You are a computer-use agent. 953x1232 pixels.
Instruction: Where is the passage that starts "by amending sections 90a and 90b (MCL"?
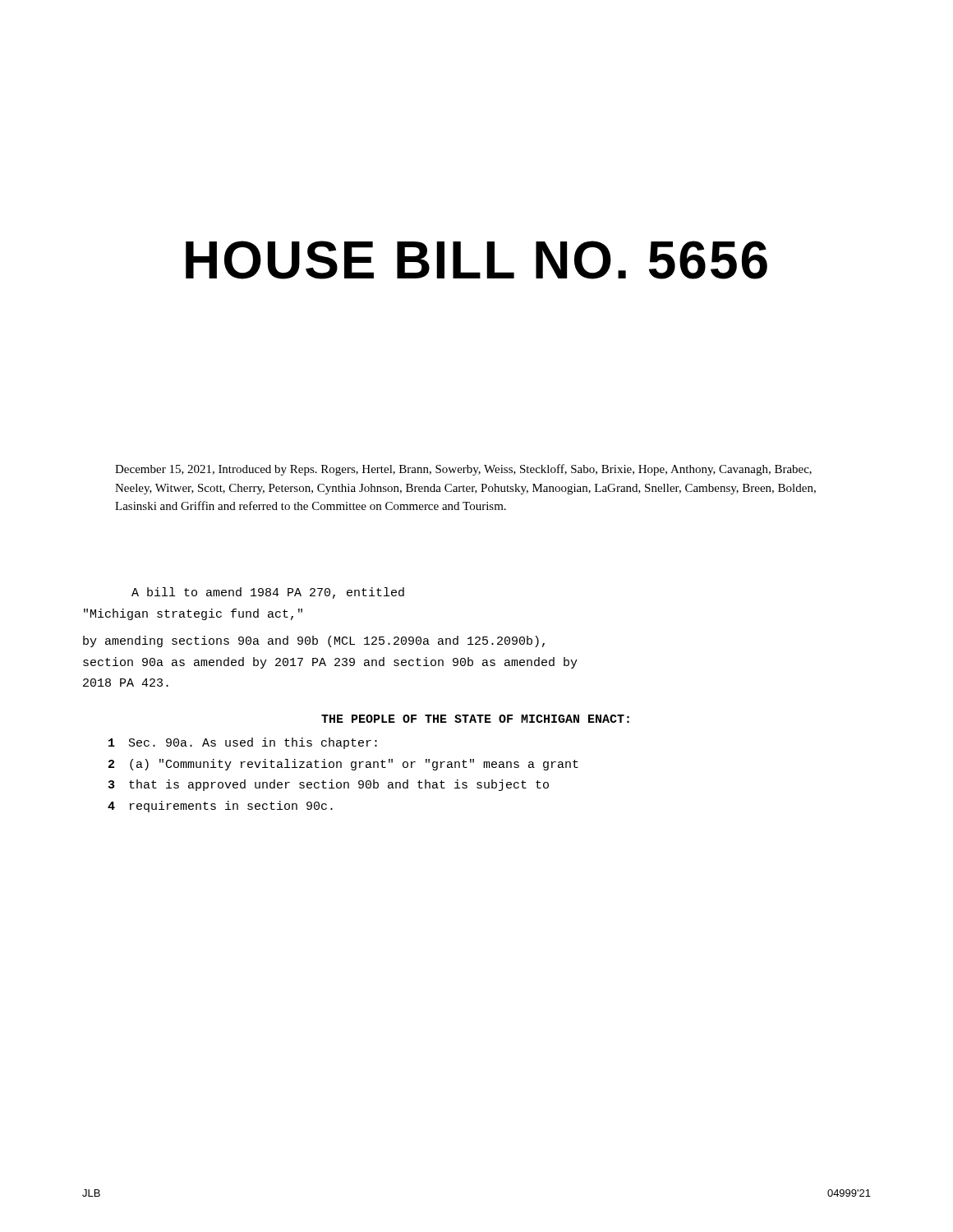point(315,642)
